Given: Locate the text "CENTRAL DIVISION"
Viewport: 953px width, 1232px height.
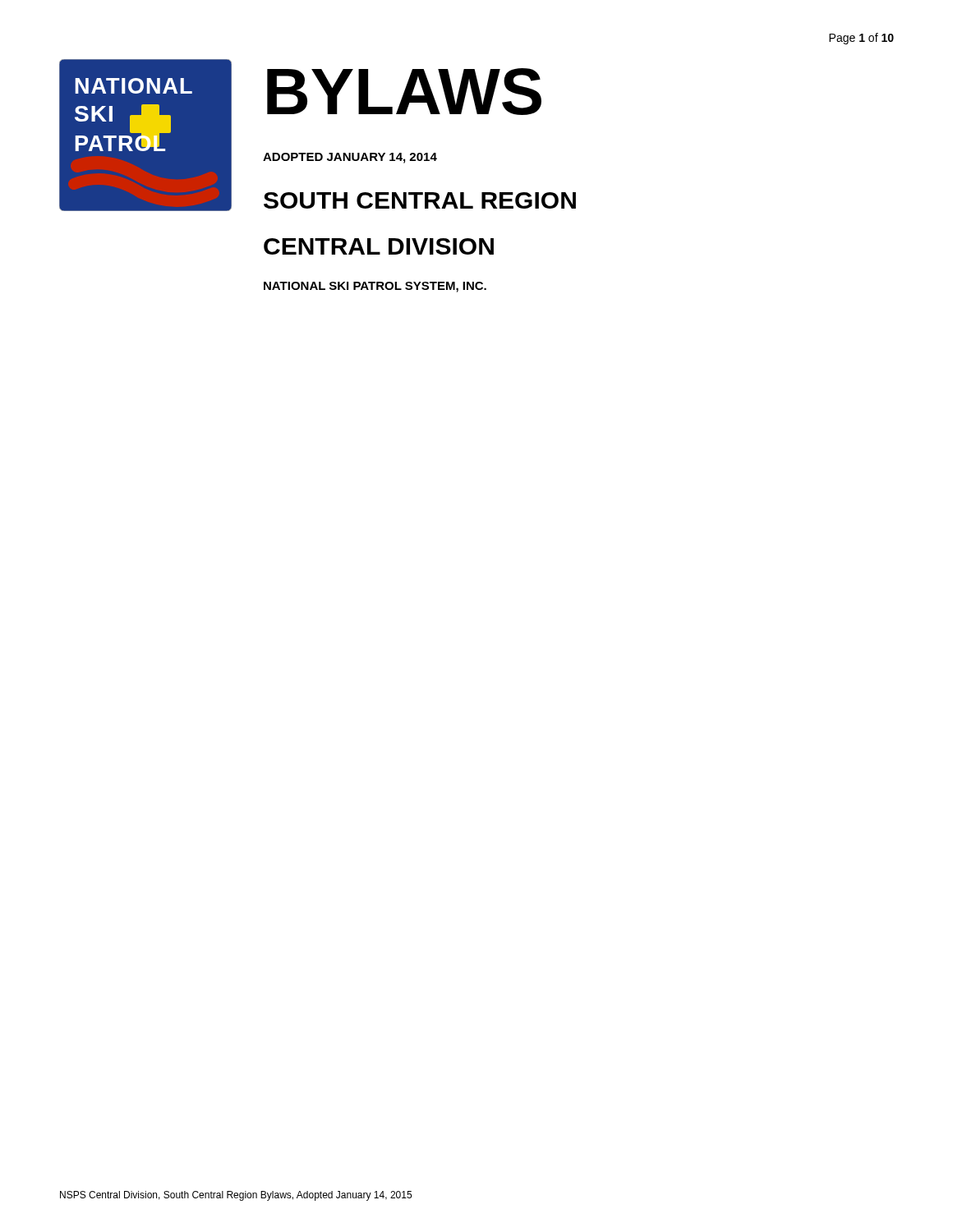Looking at the screenshot, I should [379, 246].
